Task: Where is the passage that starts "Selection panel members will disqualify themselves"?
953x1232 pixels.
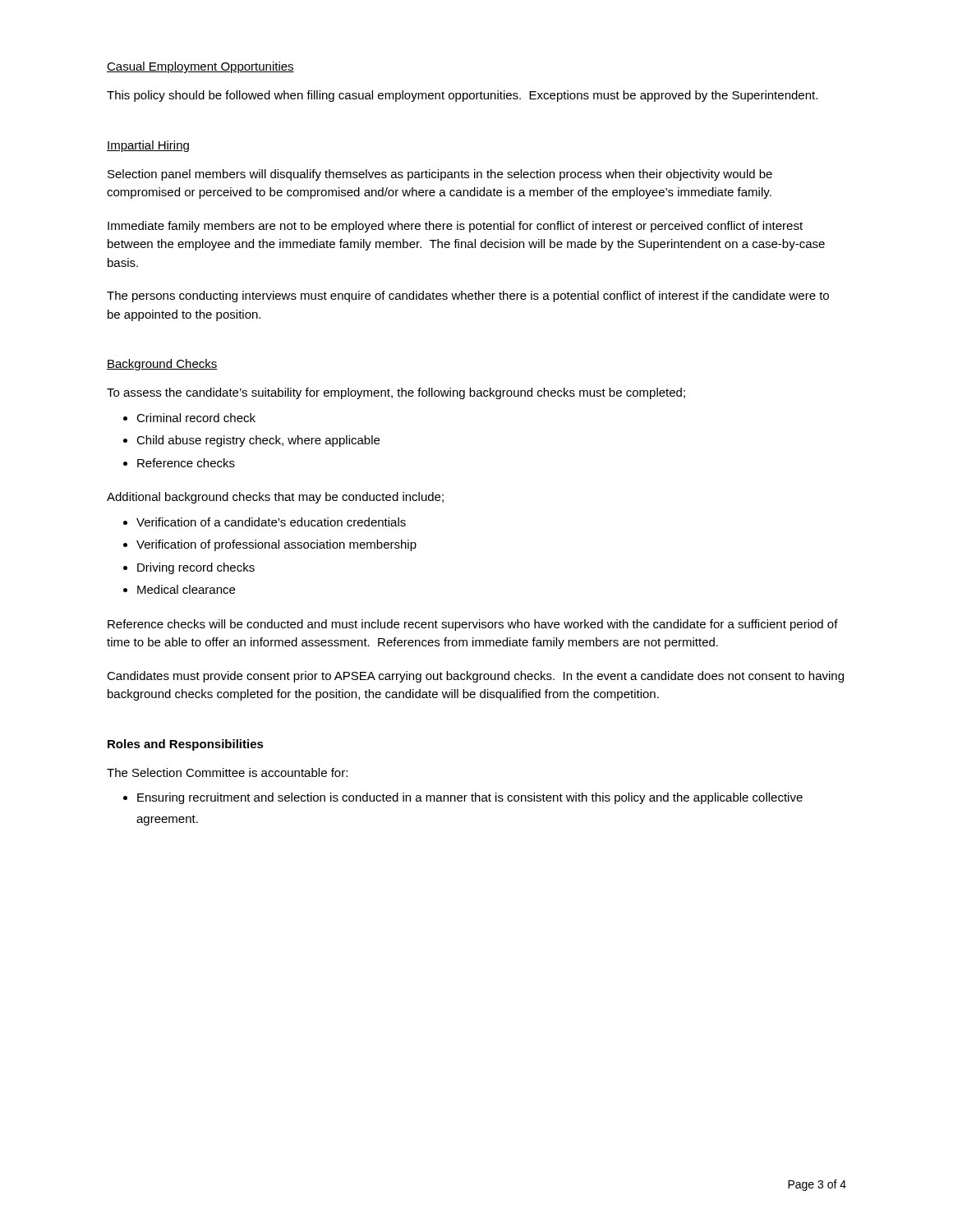Action: click(440, 183)
